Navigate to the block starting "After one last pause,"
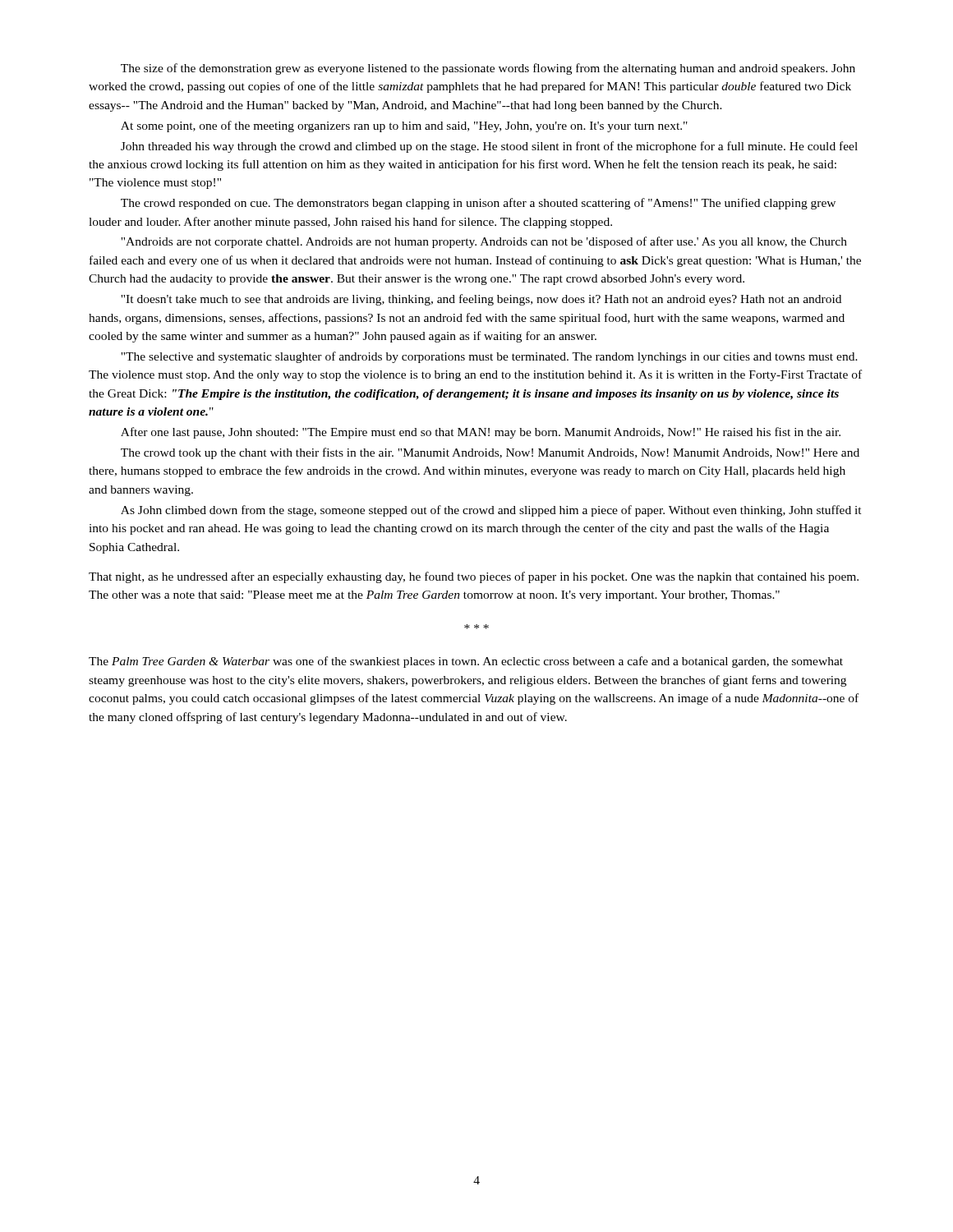 (x=481, y=432)
